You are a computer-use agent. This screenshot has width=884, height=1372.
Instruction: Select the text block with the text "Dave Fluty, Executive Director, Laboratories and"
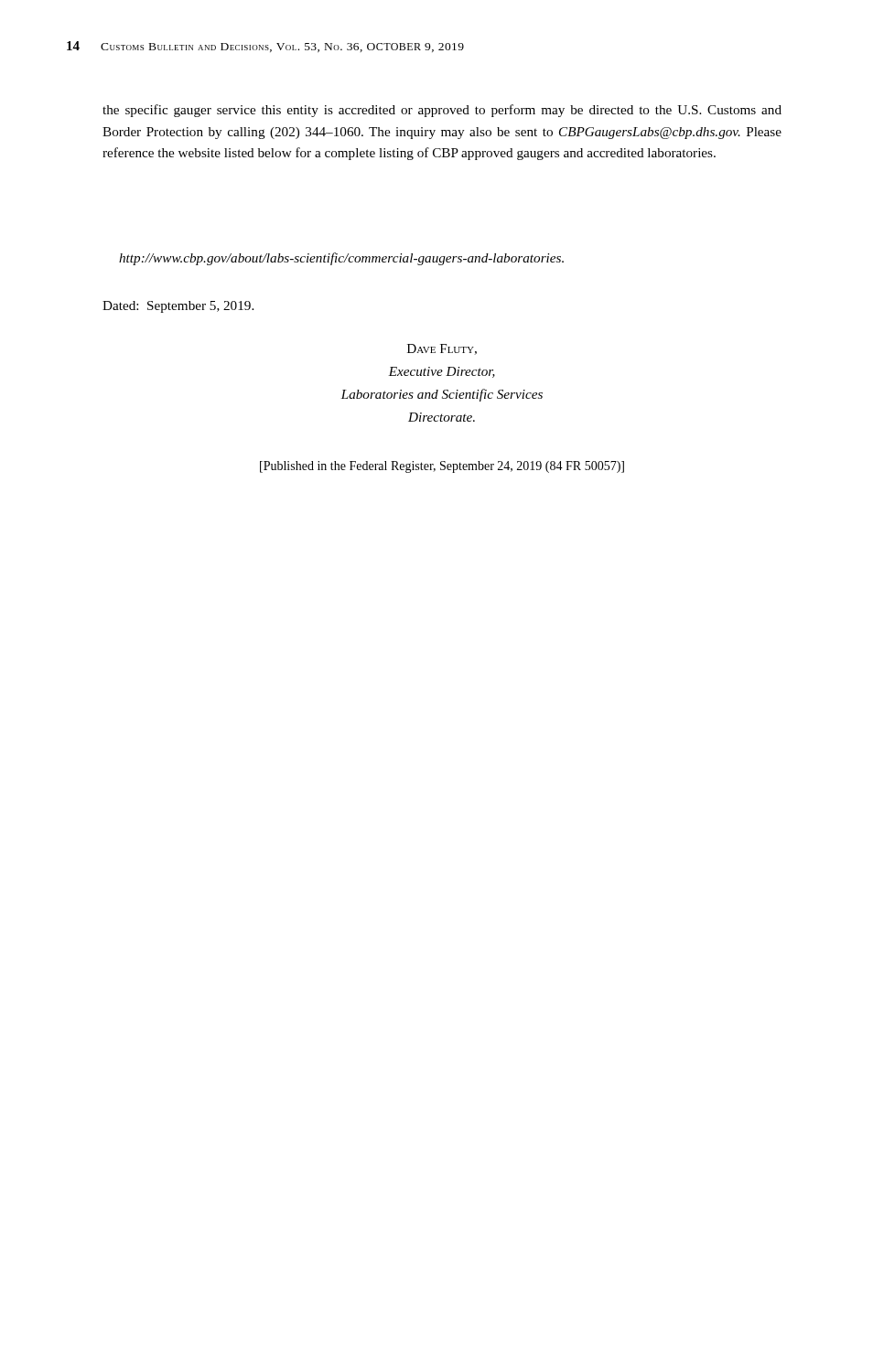(442, 382)
